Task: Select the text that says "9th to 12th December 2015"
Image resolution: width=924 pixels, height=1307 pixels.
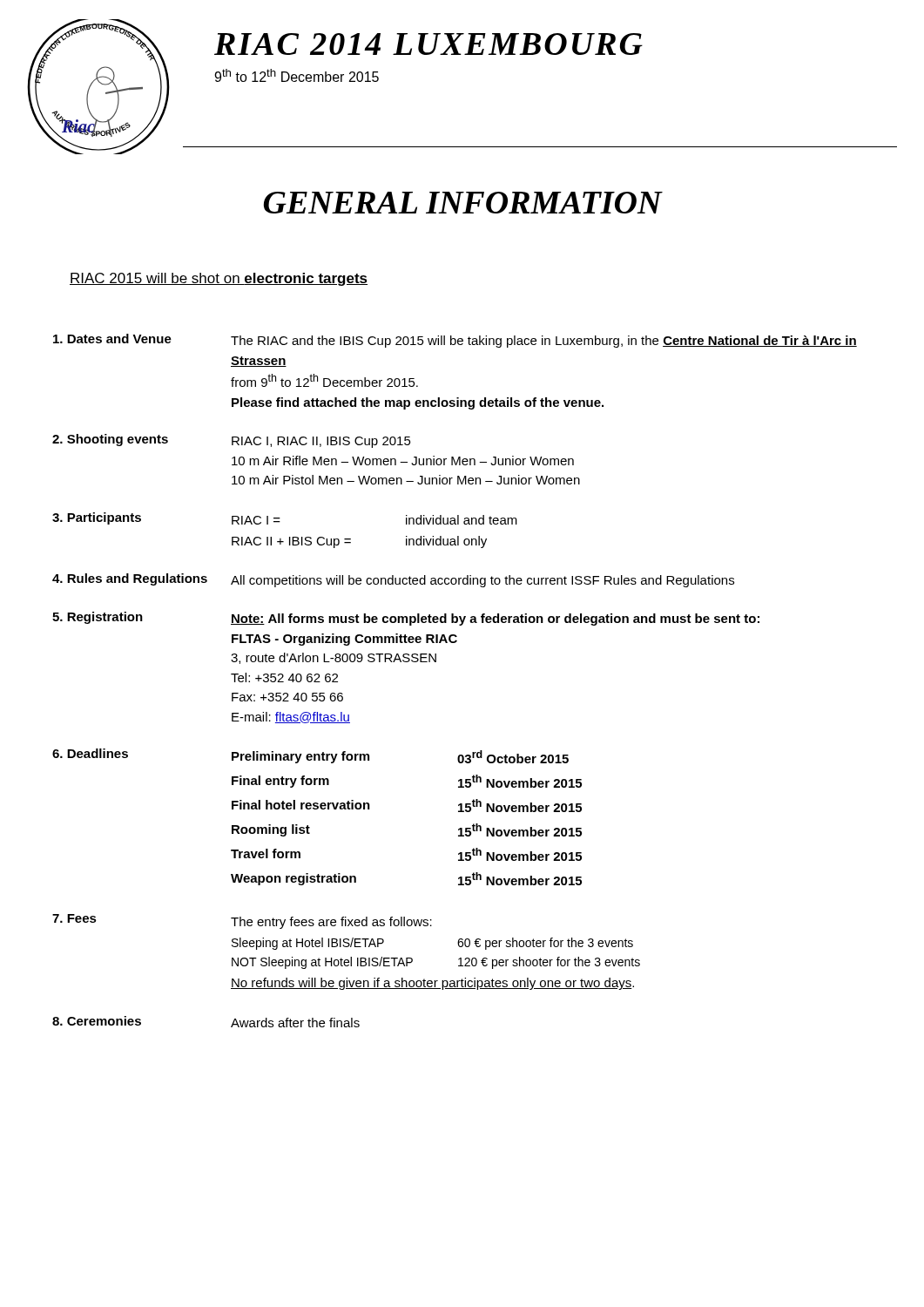Action: pyautogui.click(x=297, y=76)
